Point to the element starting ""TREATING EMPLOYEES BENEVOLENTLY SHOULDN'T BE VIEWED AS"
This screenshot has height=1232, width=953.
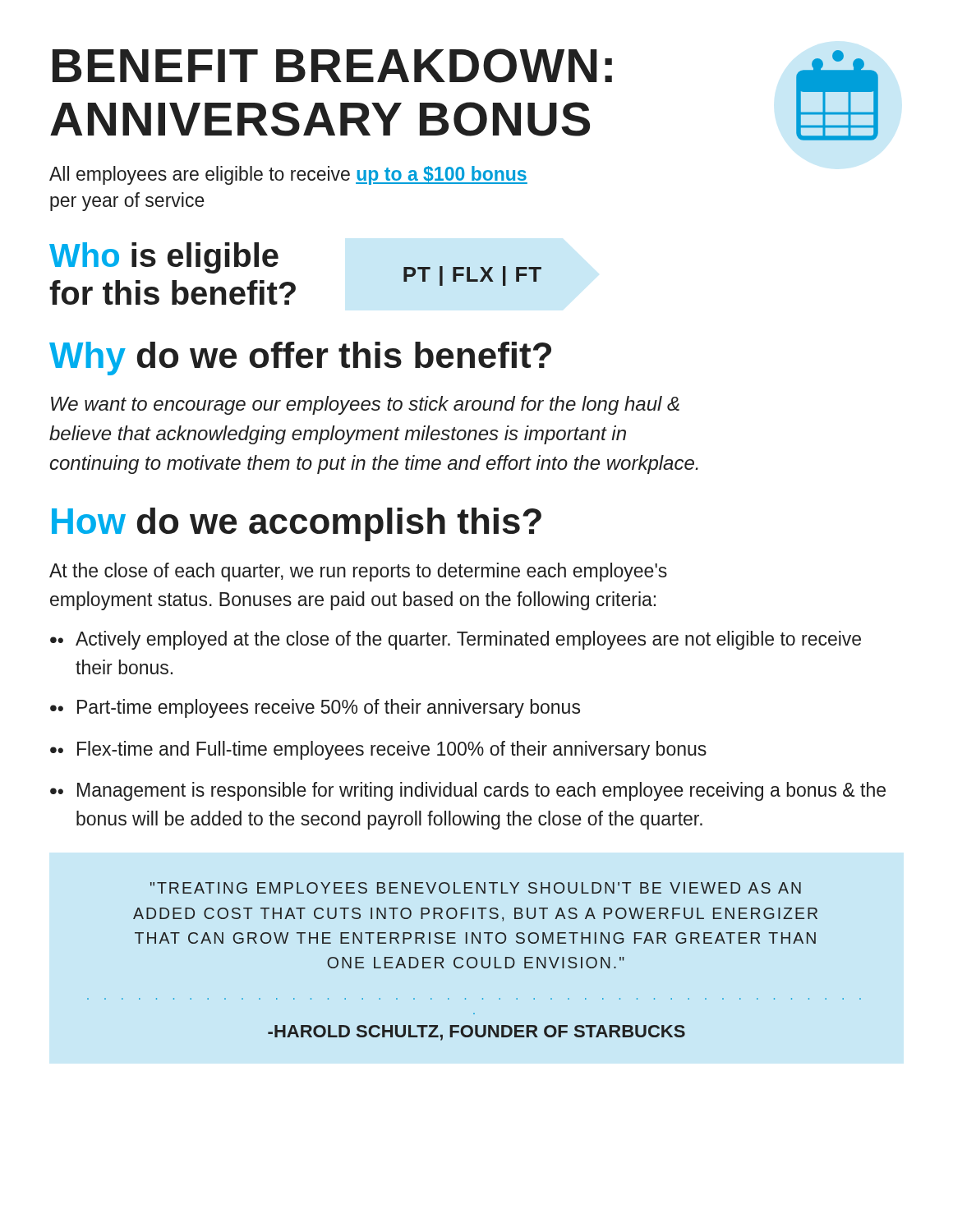476,963
